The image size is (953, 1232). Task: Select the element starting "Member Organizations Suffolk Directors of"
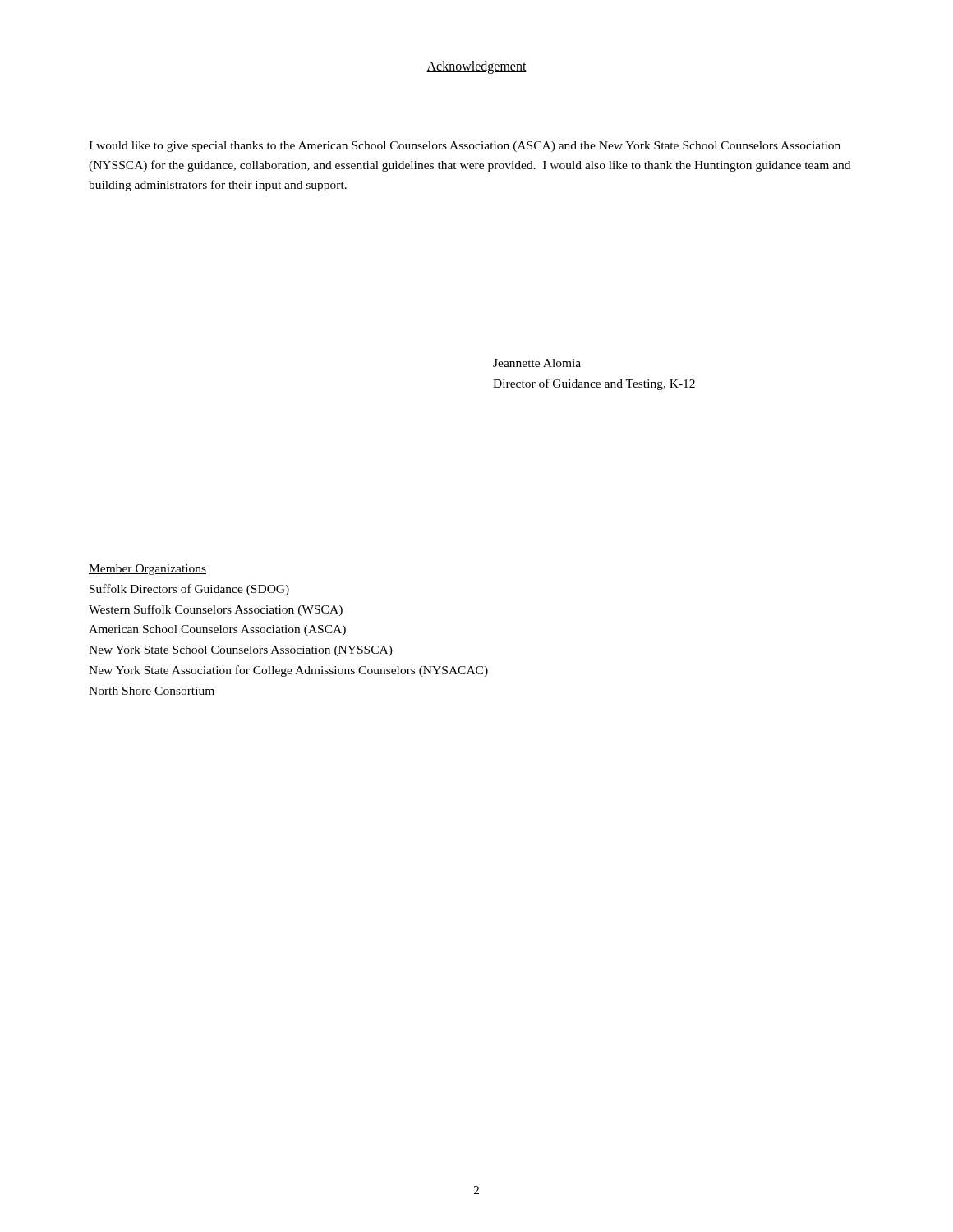click(288, 628)
